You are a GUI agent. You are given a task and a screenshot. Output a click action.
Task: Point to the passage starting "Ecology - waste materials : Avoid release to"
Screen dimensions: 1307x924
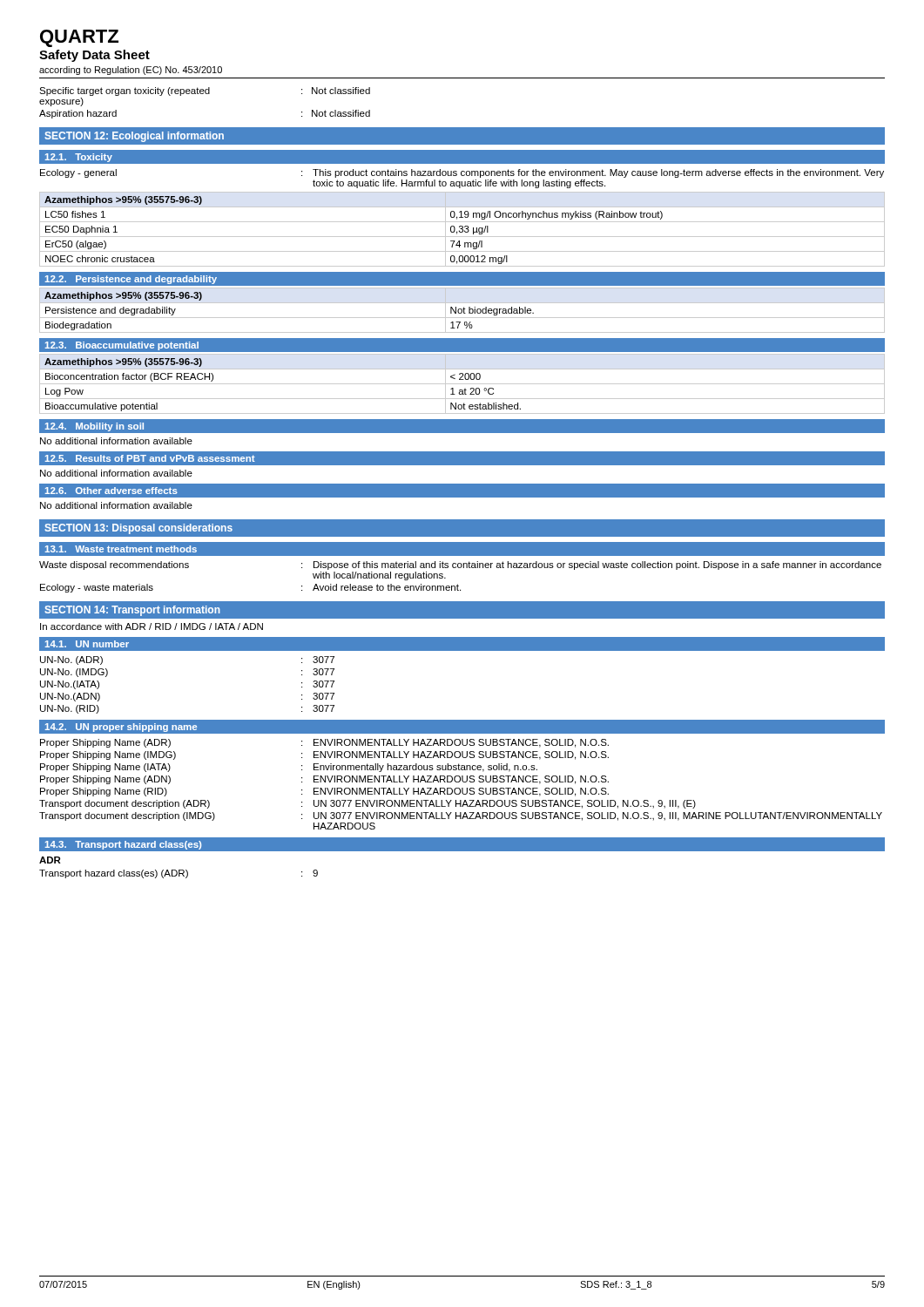[x=462, y=587]
